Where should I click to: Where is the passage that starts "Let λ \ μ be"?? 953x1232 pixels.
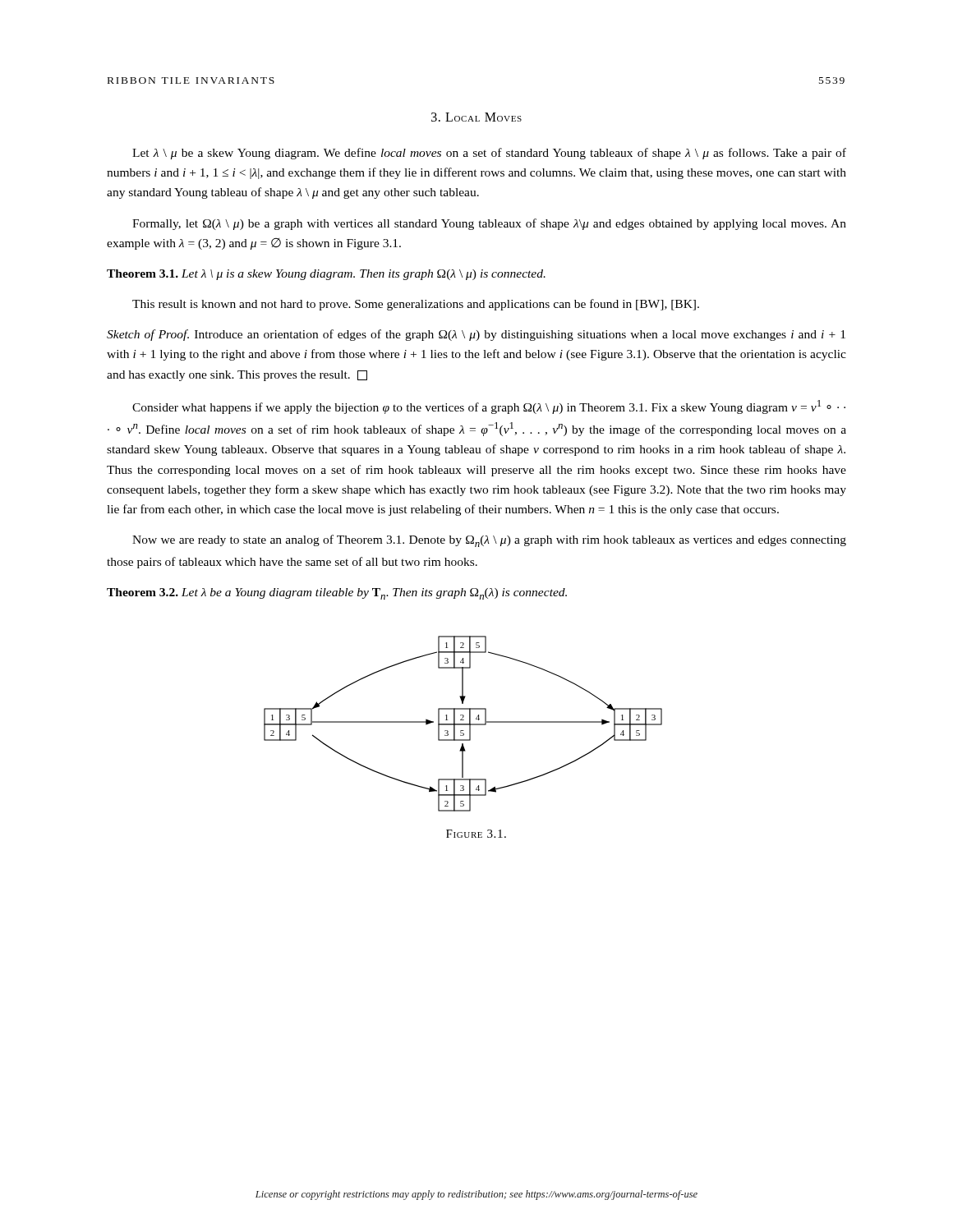pos(476,172)
